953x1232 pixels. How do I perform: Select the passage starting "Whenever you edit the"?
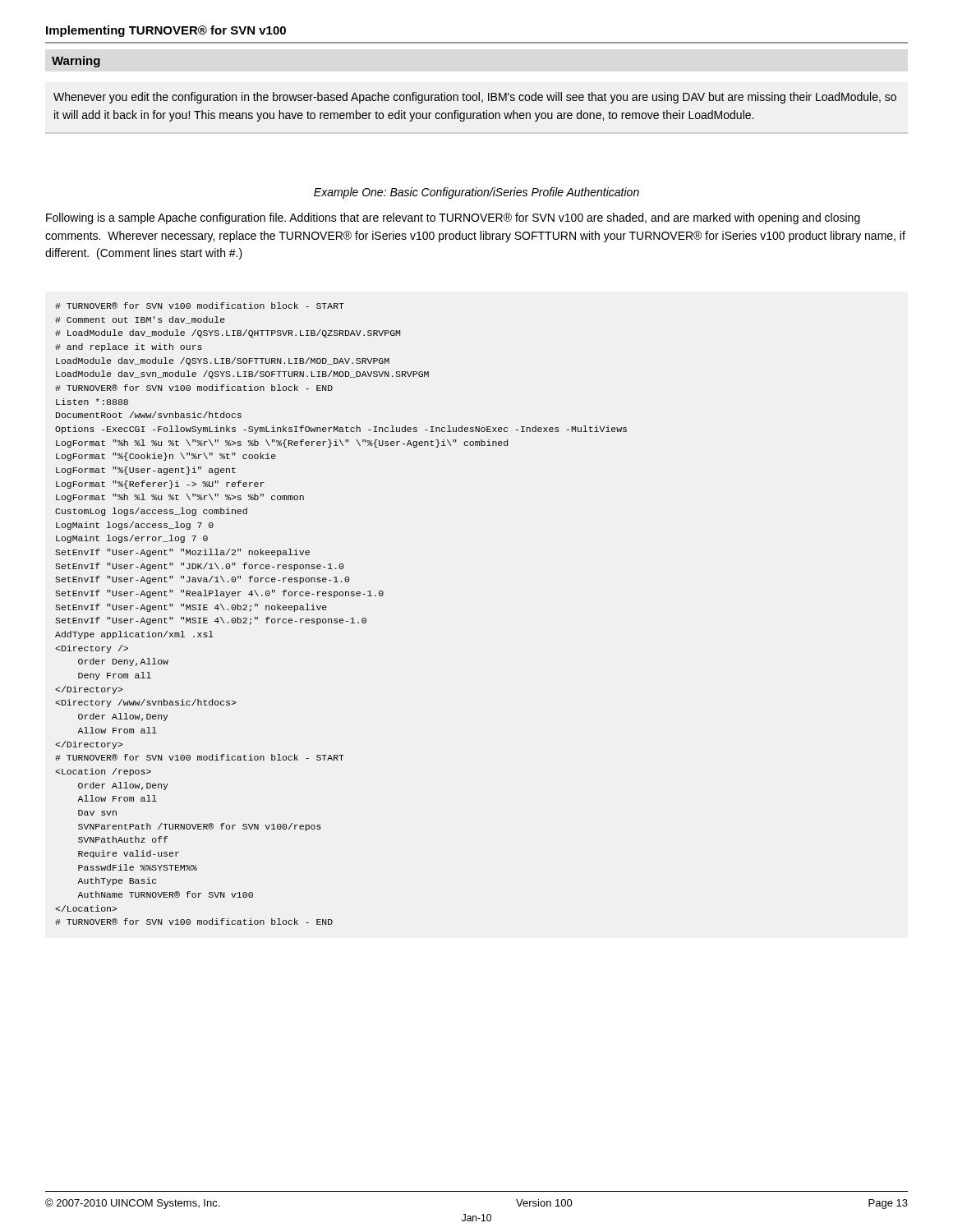pos(475,106)
